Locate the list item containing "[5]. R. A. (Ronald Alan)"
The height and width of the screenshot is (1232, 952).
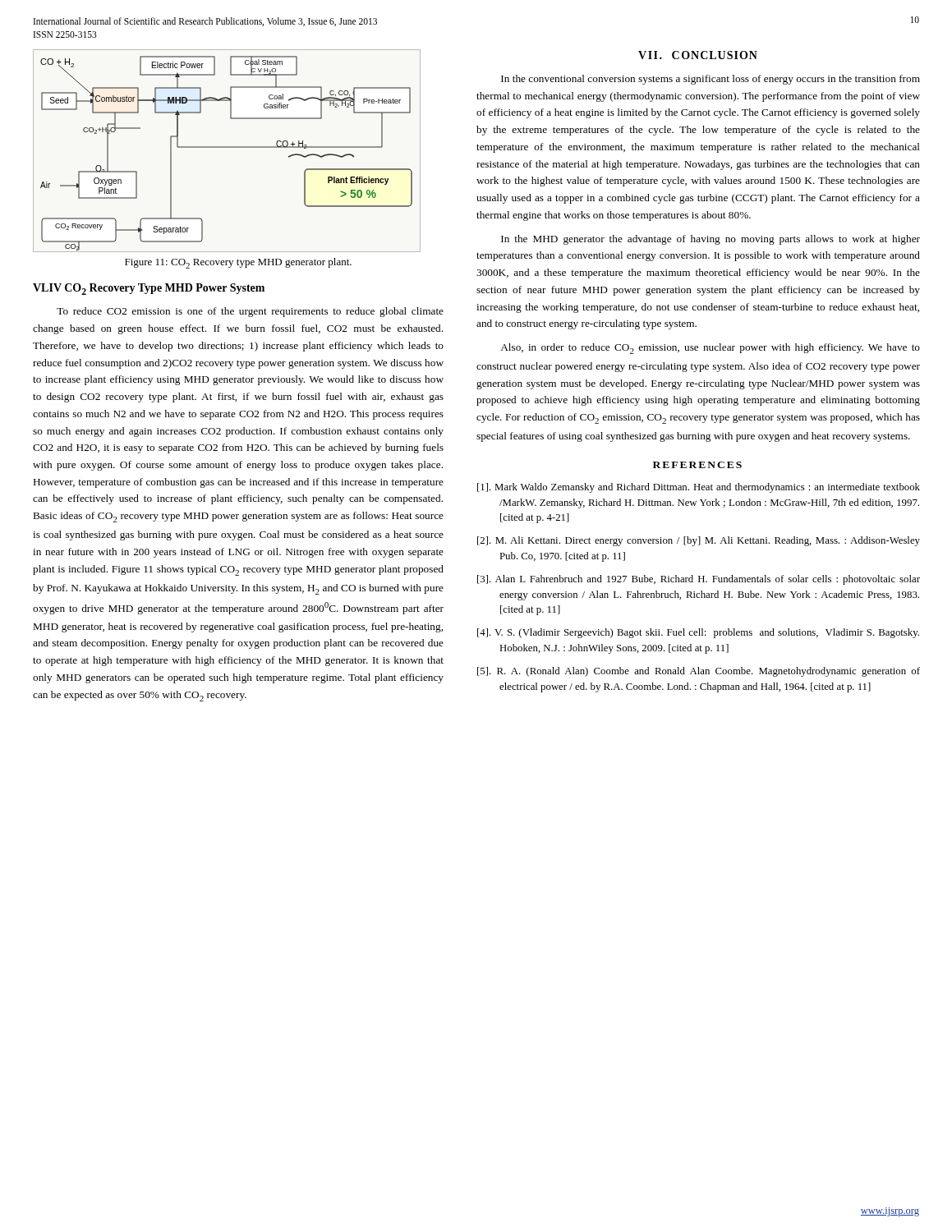point(698,679)
